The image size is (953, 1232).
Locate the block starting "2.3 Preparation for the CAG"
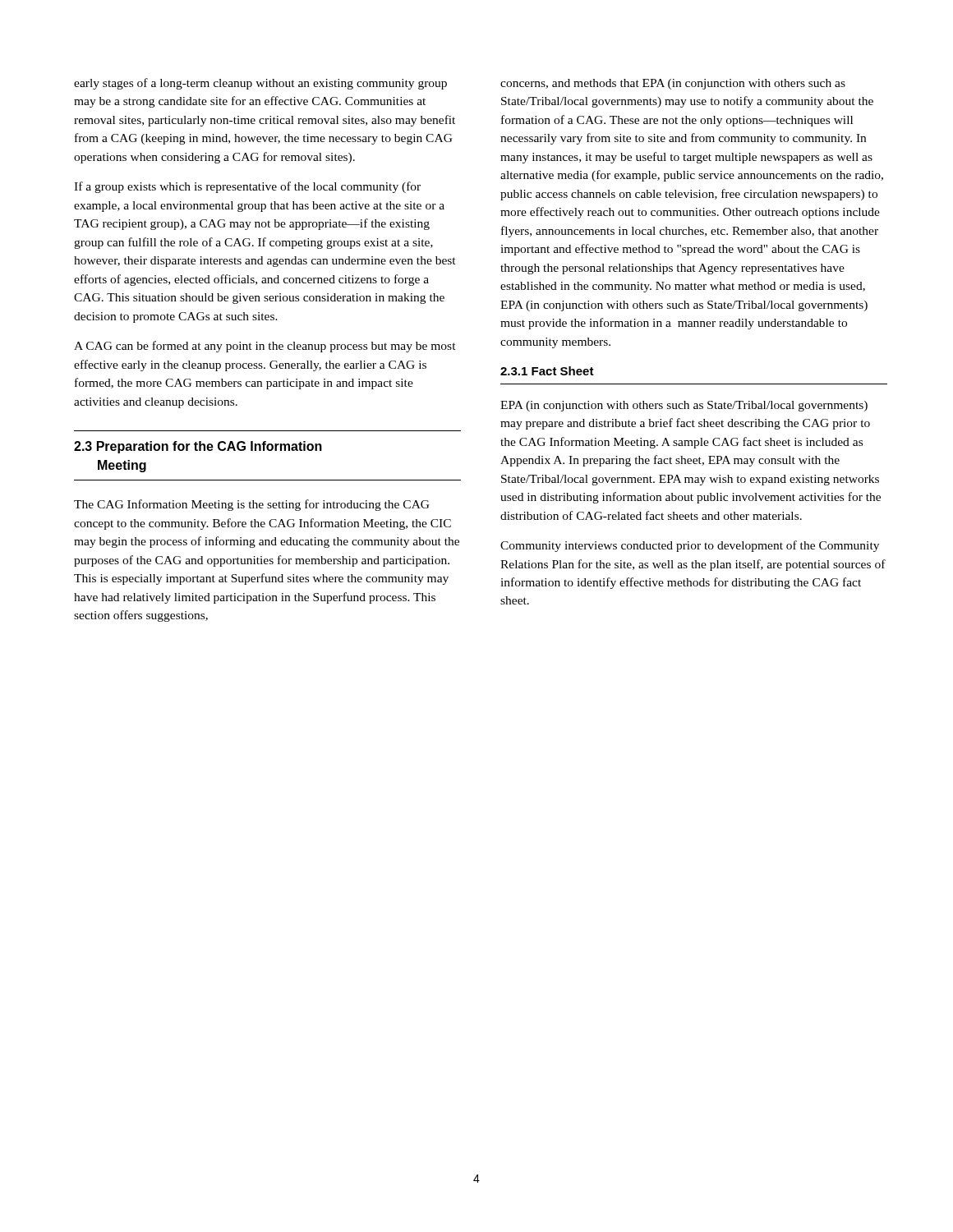pos(267,456)
